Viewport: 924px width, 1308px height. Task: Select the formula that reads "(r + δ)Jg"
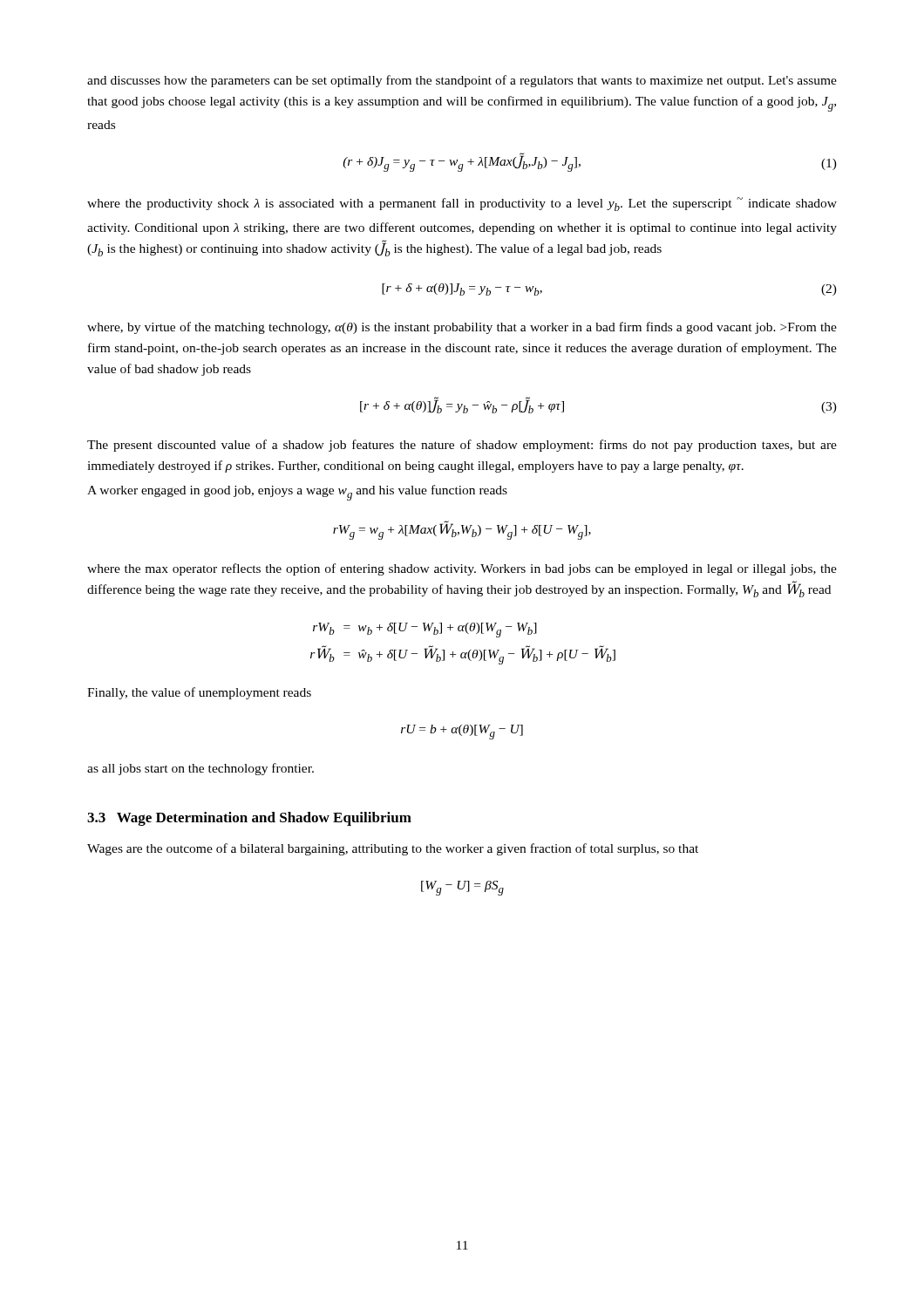click(462, 163)
